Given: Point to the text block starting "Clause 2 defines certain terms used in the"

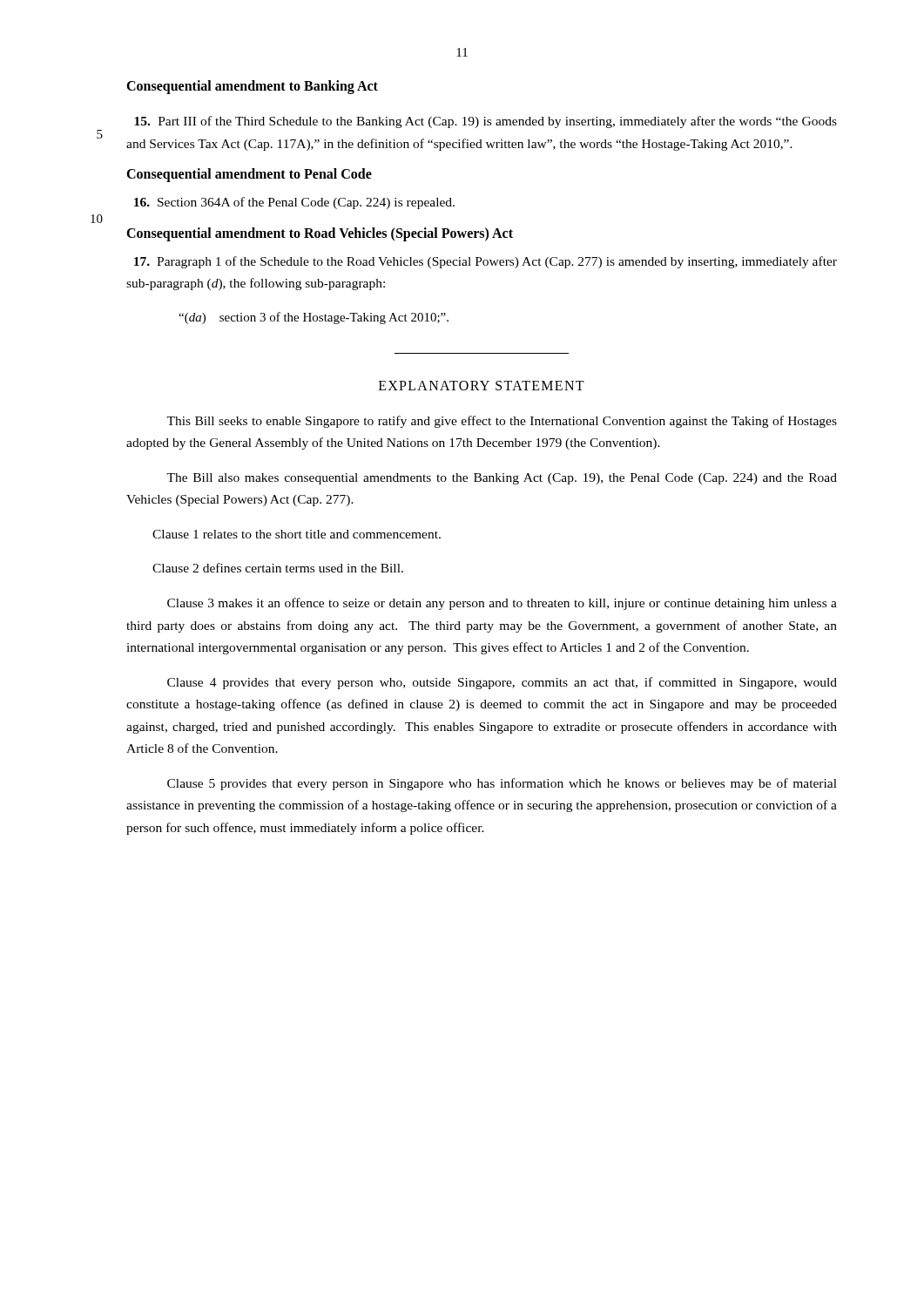Looking at the screenshot, I should [x=278, y=568].
